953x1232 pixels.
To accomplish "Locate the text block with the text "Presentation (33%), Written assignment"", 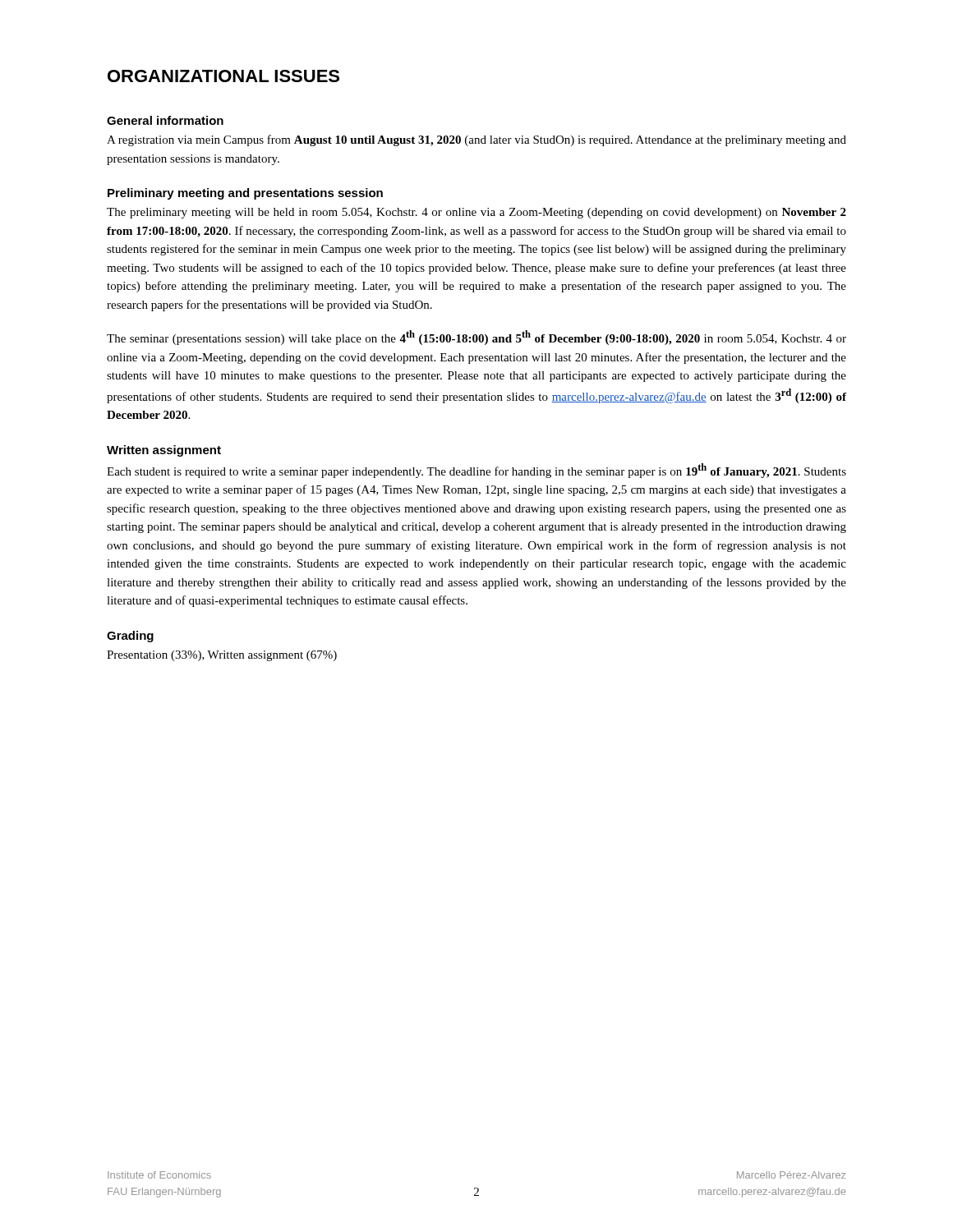I will (x=222, y=656).
